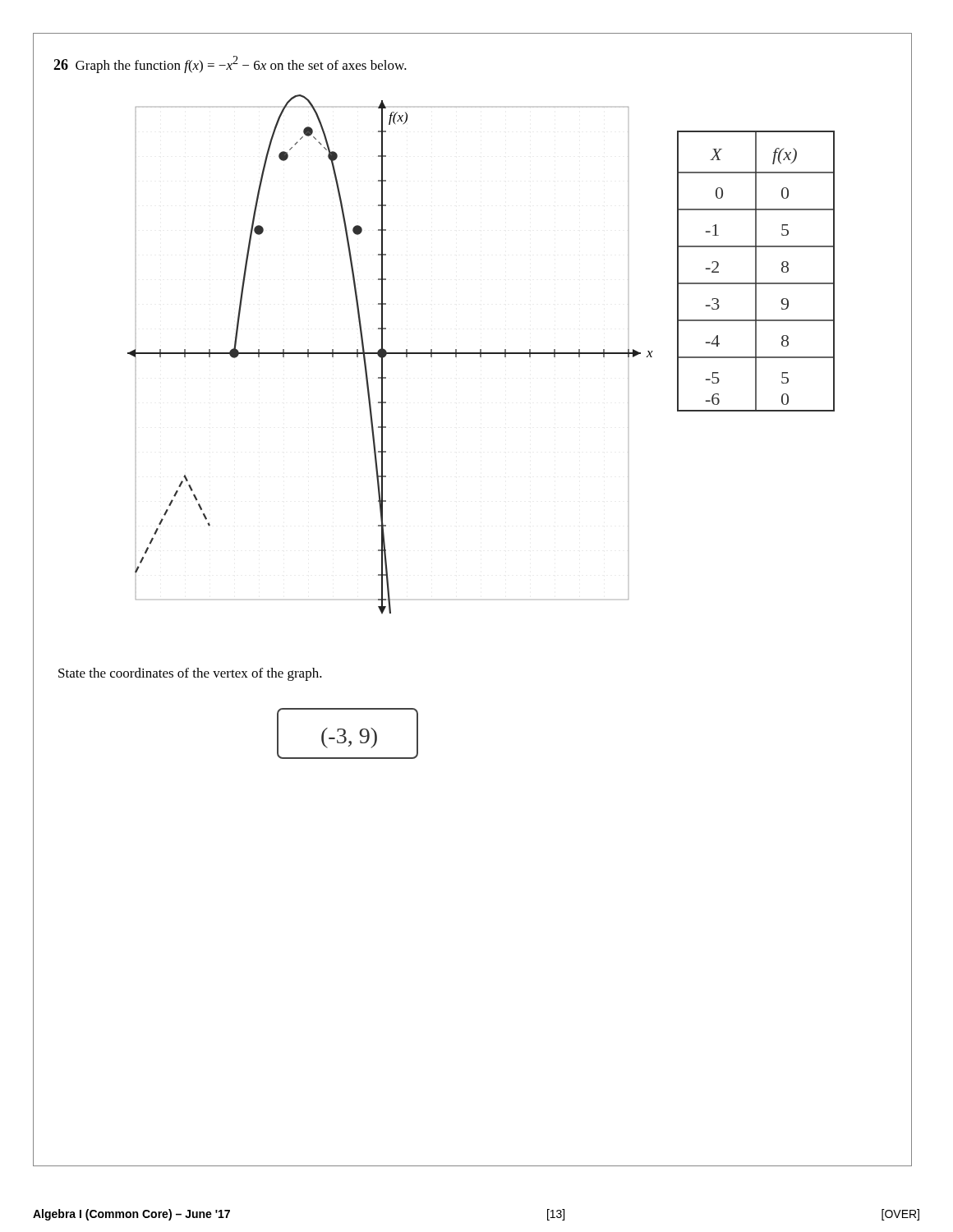Select the text that says "(-3, 9)"

(345, 735)
